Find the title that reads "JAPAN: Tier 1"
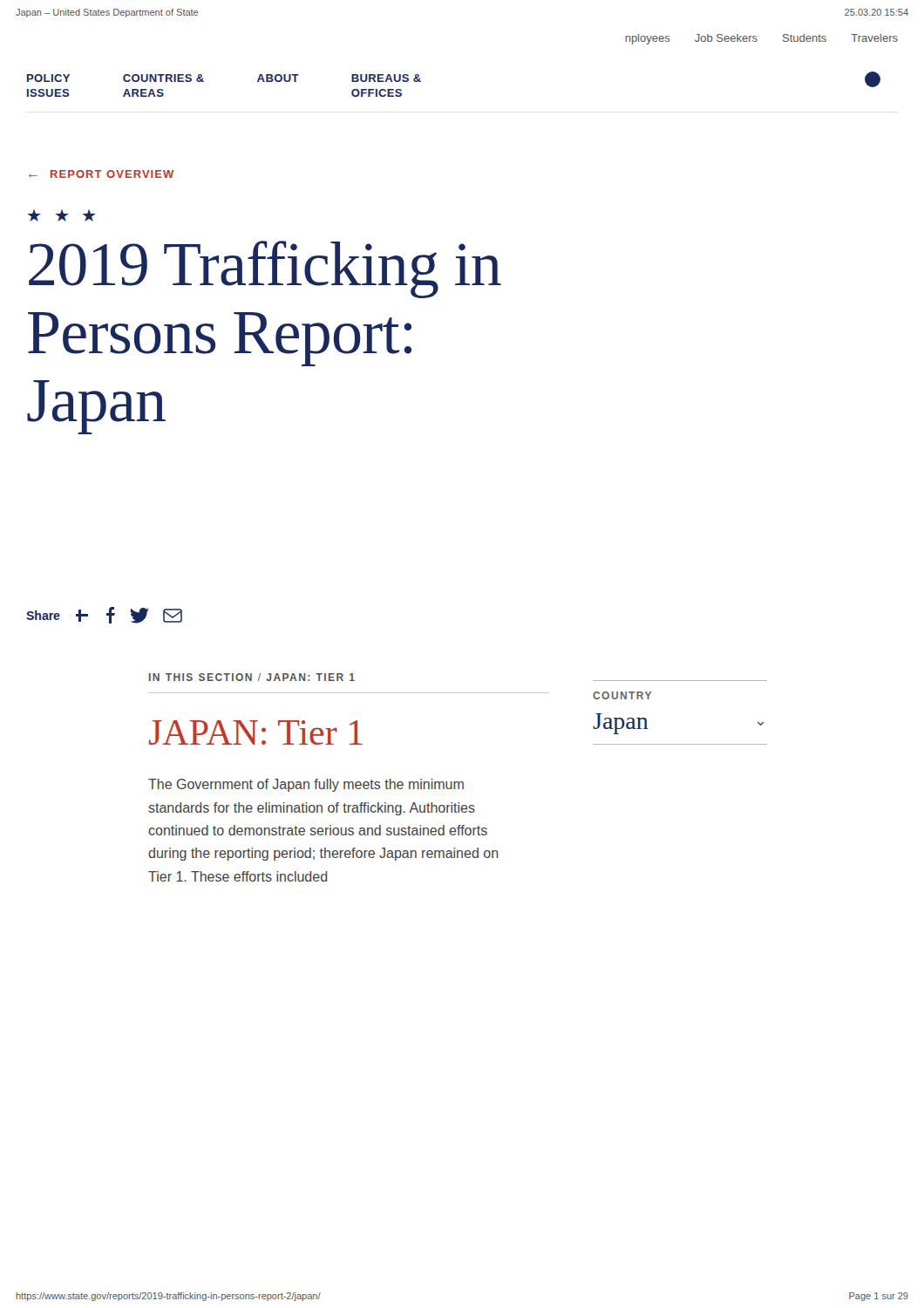 coord(256,732)
